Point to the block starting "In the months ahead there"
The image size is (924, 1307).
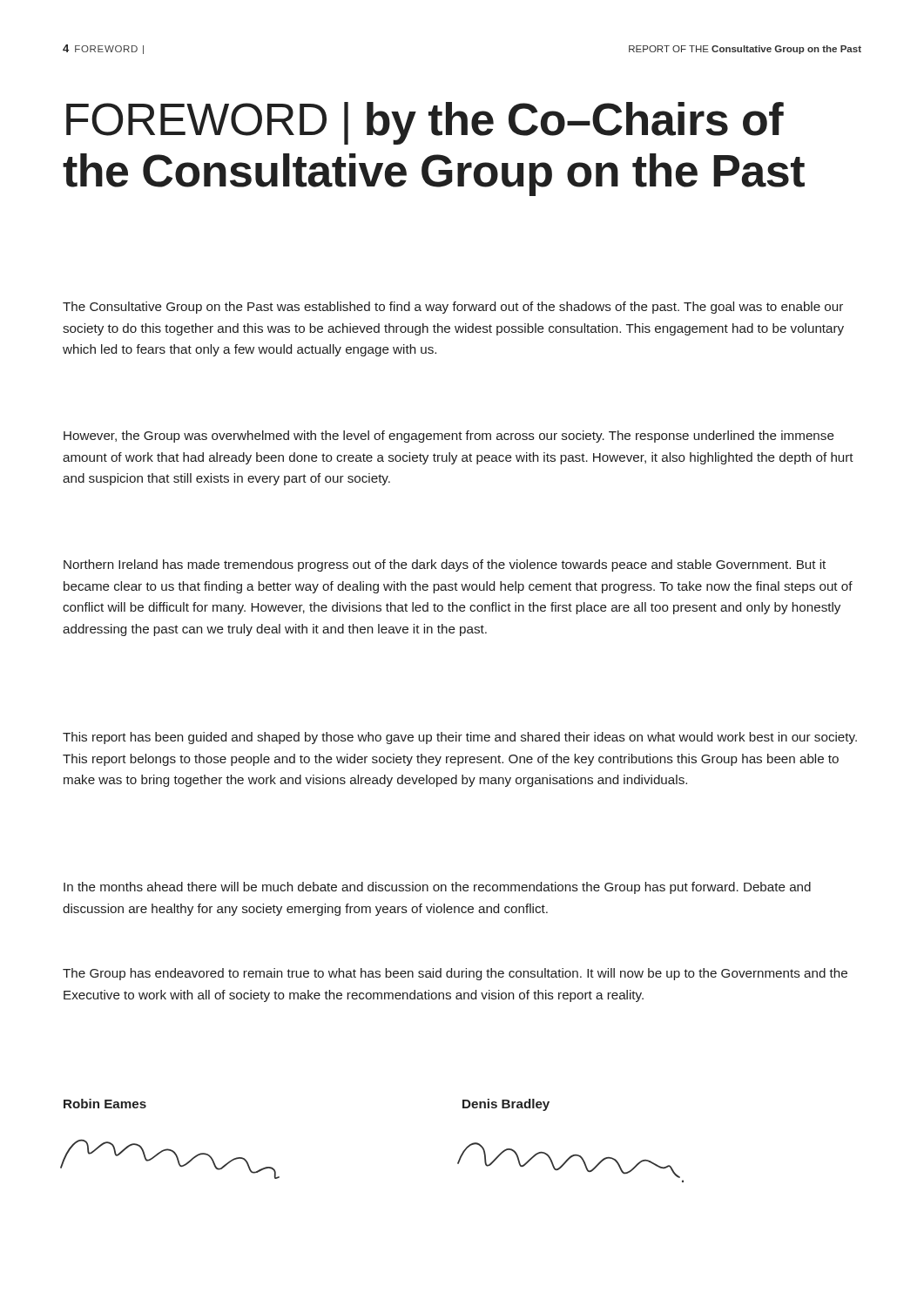pos(437,897)
